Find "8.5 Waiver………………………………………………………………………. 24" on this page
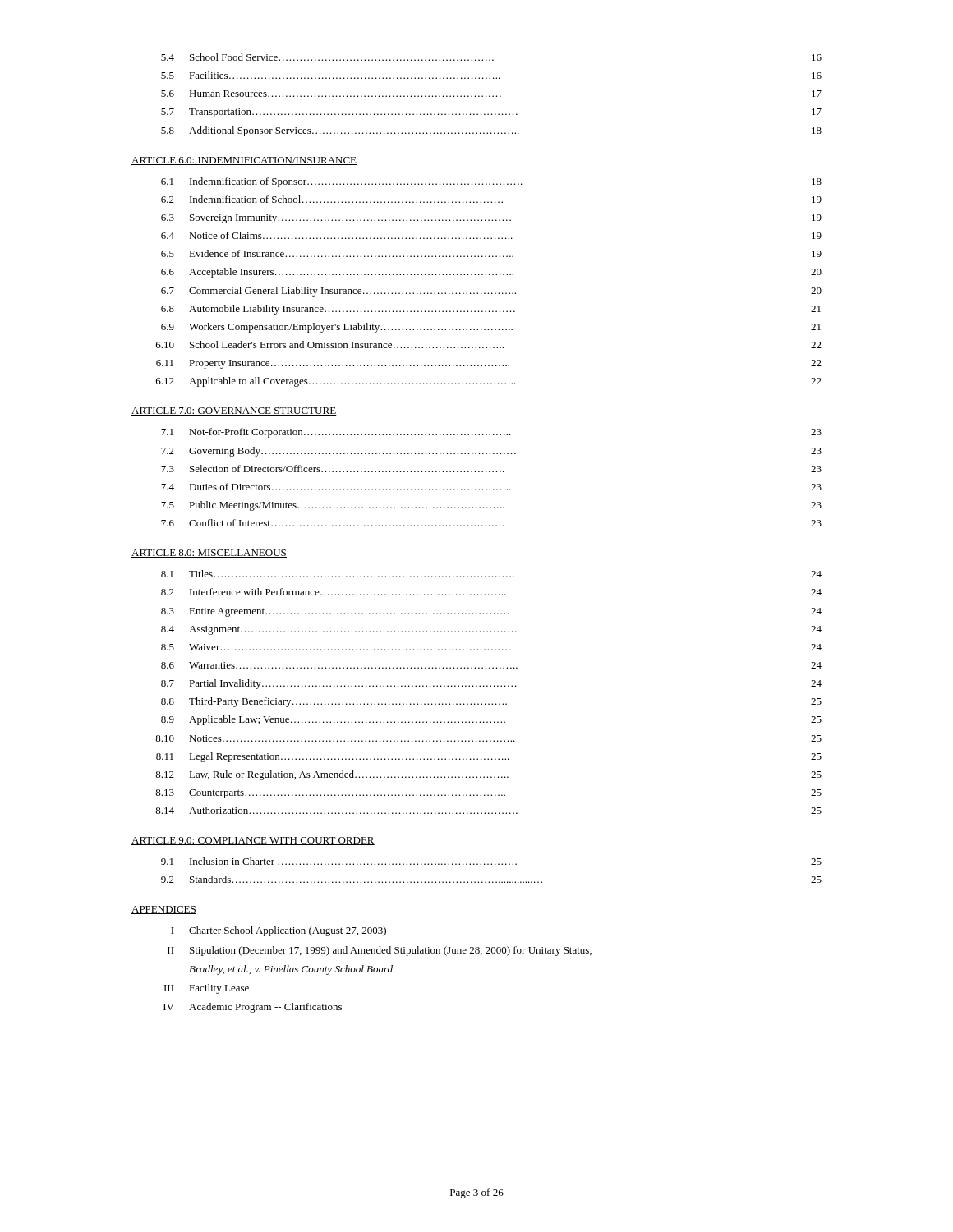The width and height of the screenshot is (953, 1232). pyautogui.click(x=476, y=647)
